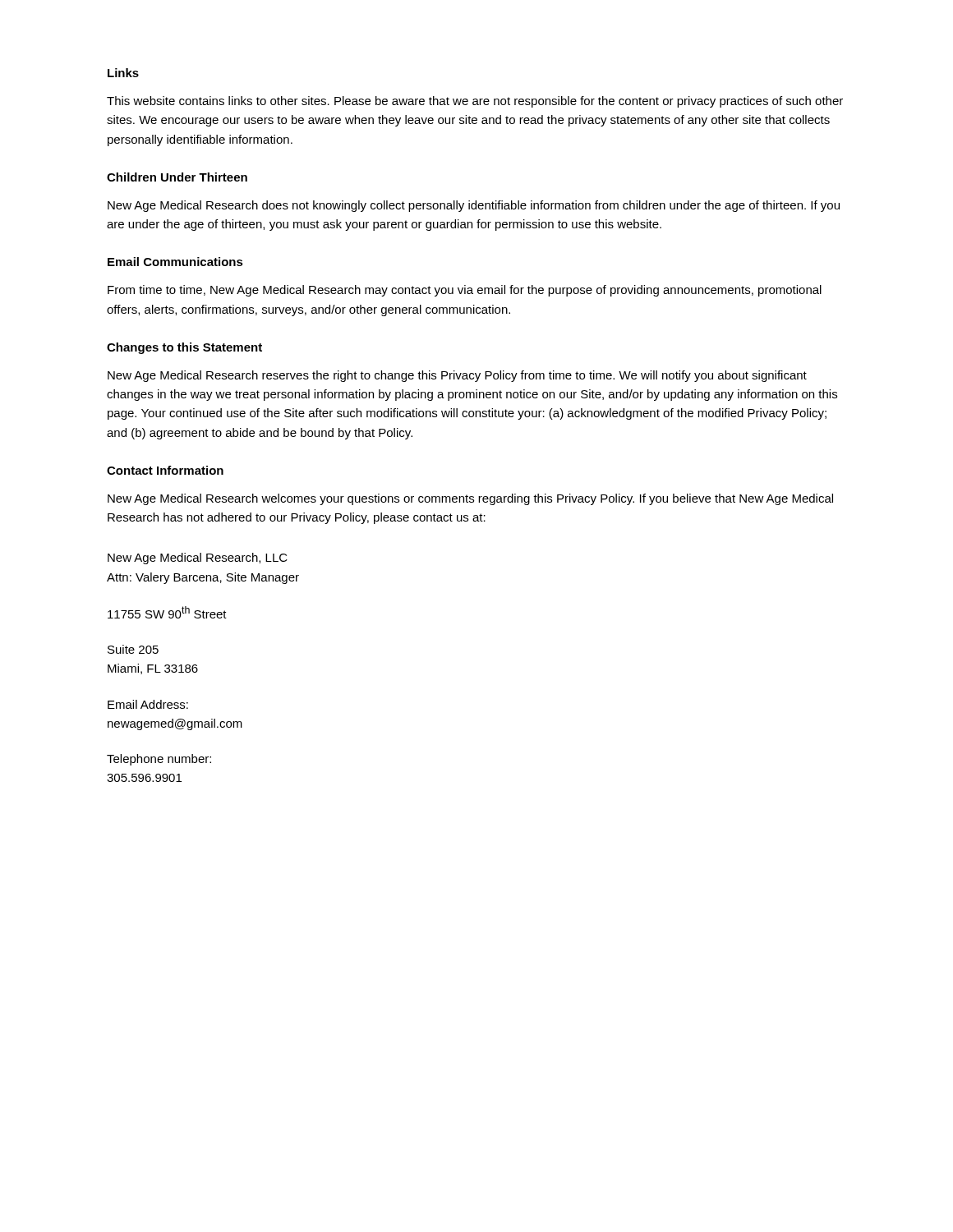Locate the section header with the text "Contact Information"
Viewport: 953px width, 1232px height.
click(165, 470)
